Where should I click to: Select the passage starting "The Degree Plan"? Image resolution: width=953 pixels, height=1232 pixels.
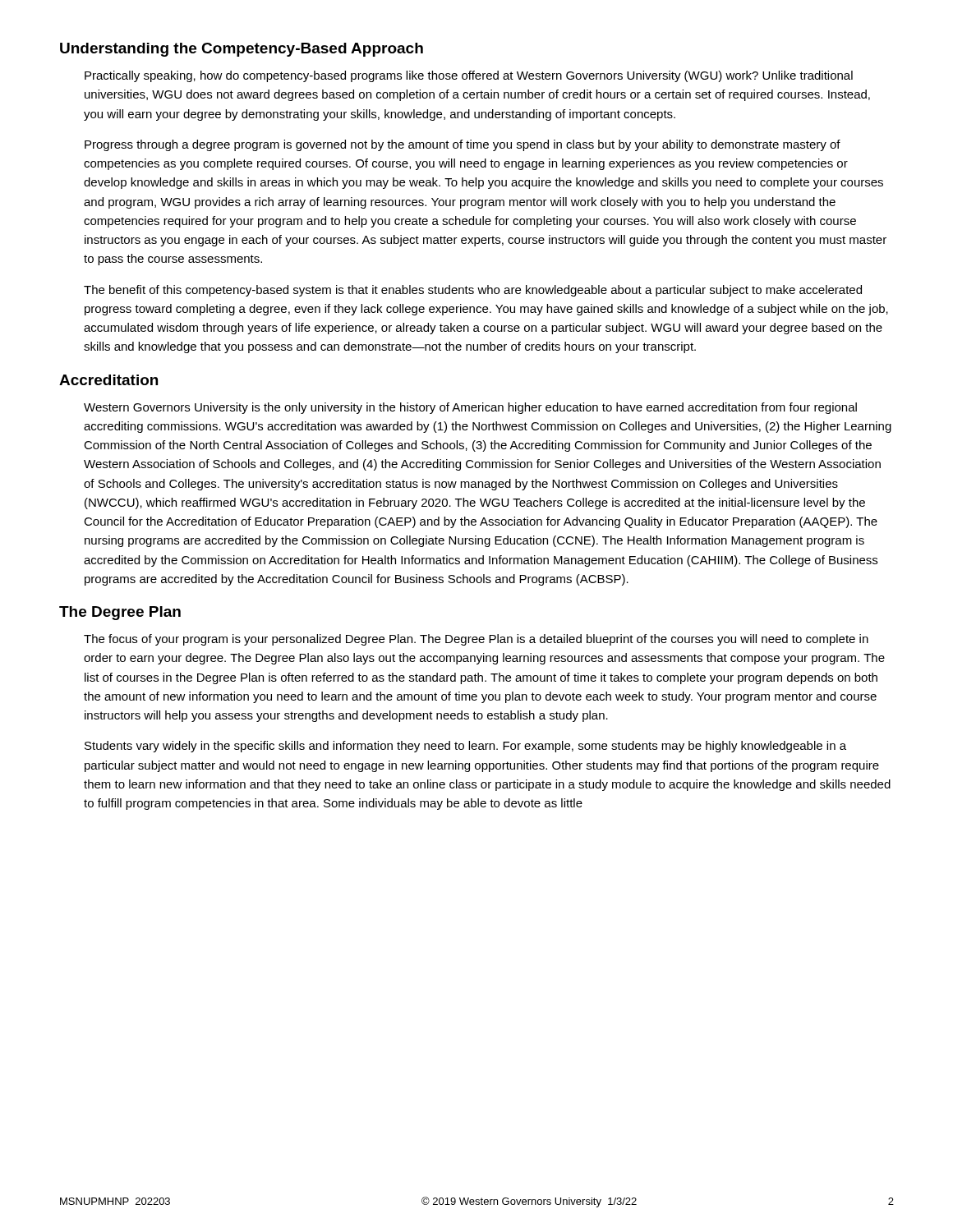pos(120,611)
